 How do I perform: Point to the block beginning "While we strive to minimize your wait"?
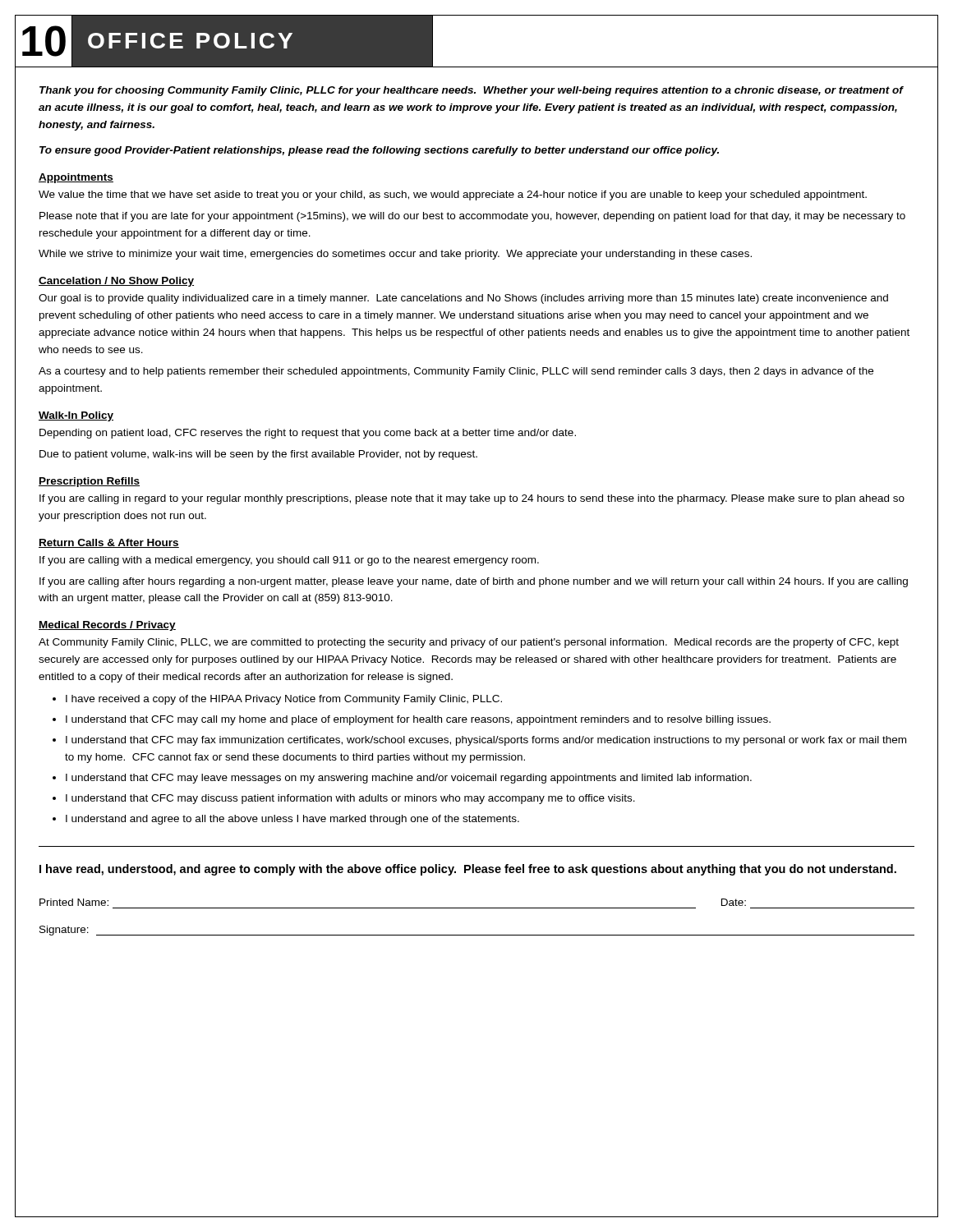coord(396,254)
